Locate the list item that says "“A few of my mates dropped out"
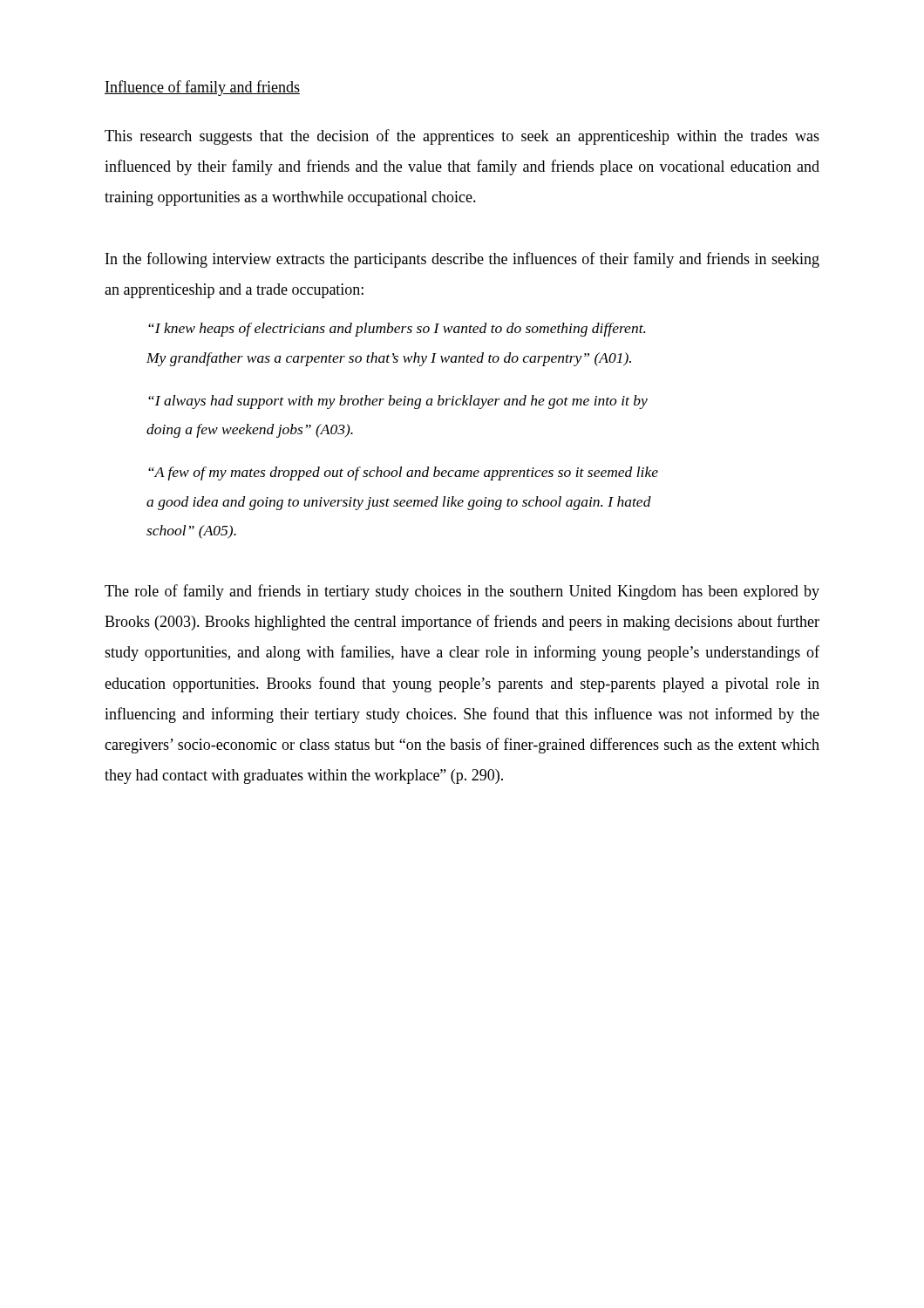This screenshot has height=1308, width=924. [x=474, y=502]
